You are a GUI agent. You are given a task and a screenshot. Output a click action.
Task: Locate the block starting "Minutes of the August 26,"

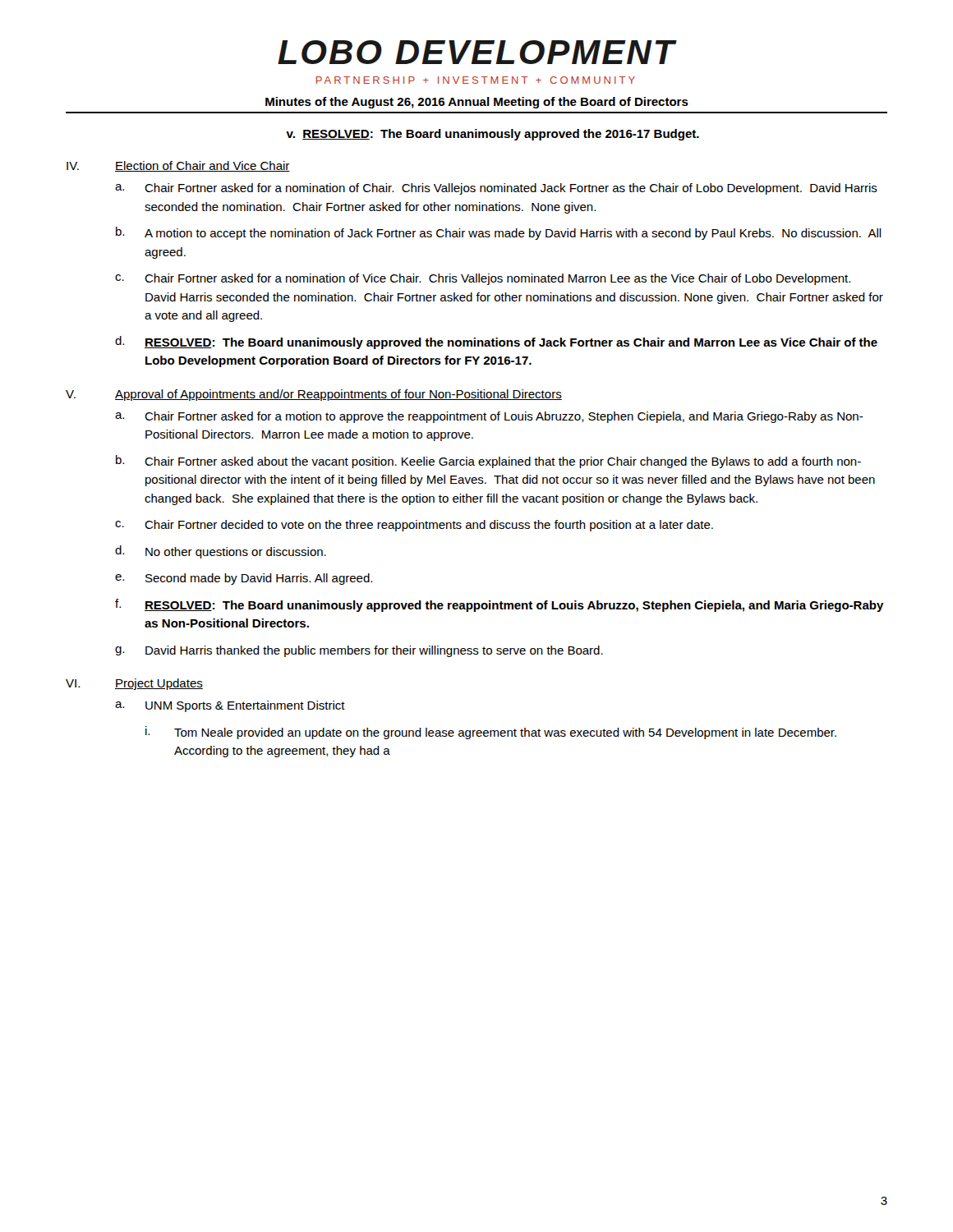(476, 101)
